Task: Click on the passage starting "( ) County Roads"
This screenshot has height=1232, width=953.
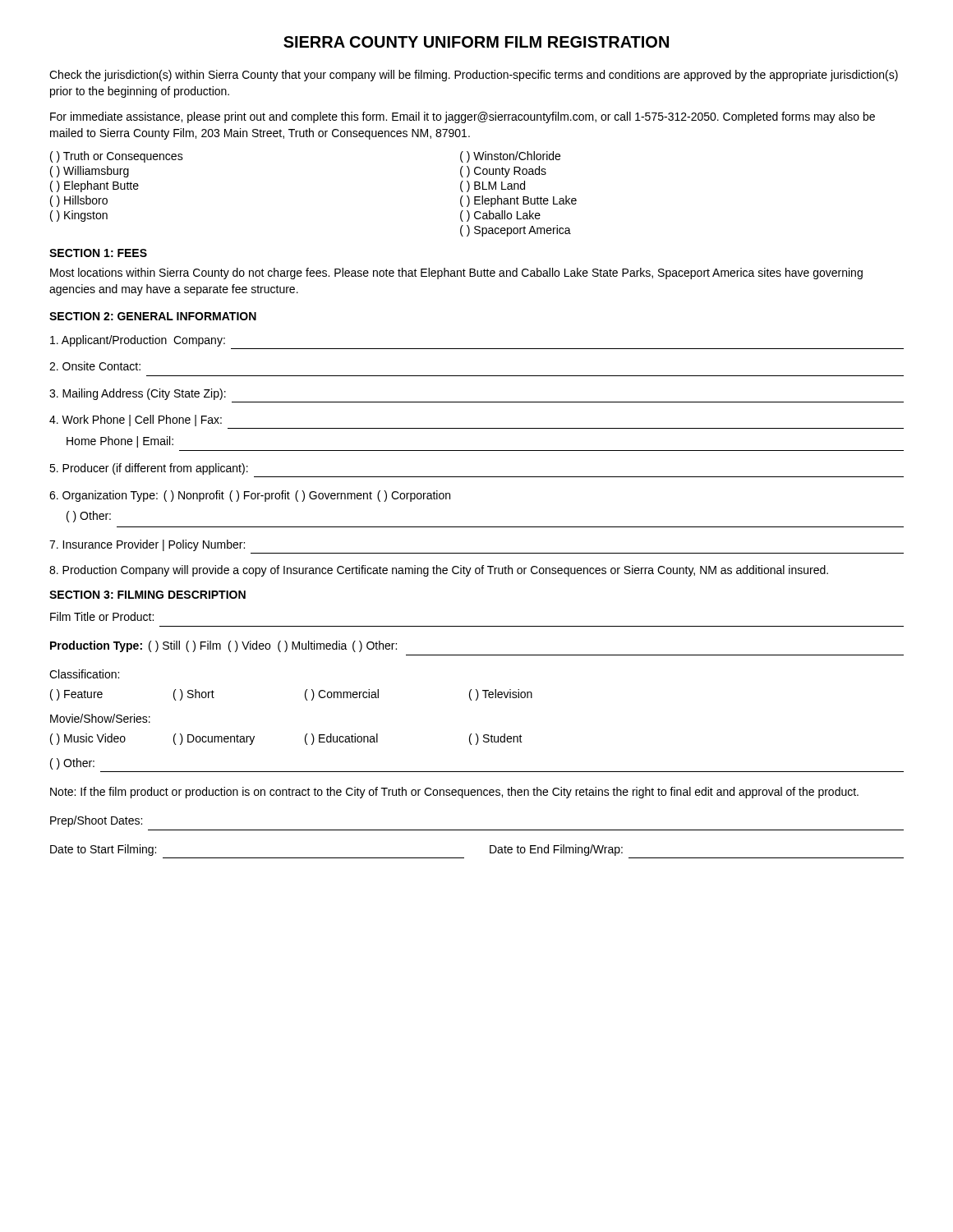Action: pyautogui.click(x=503, y=171)
